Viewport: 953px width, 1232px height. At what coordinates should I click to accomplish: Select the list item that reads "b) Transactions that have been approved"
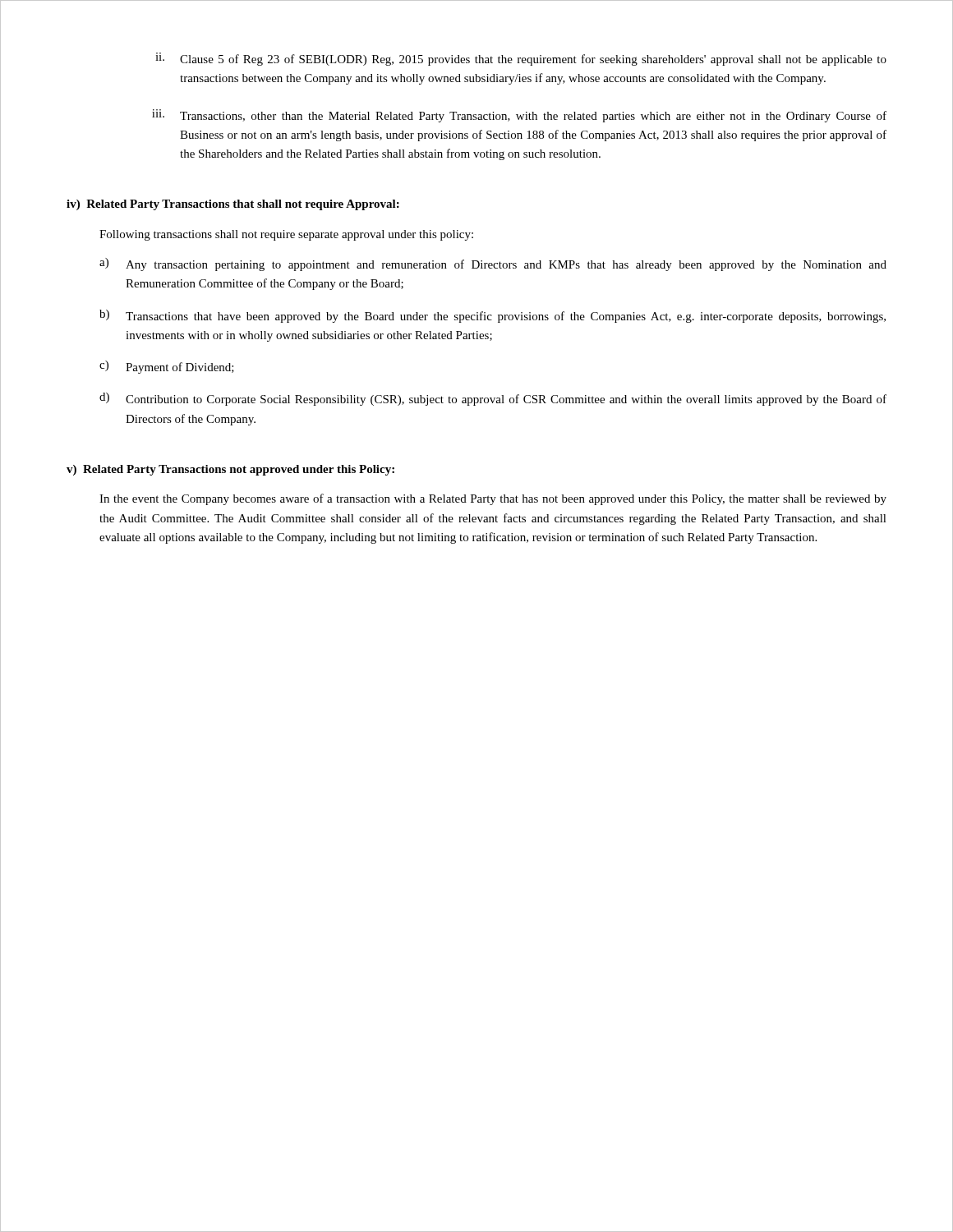coord(493,326)
